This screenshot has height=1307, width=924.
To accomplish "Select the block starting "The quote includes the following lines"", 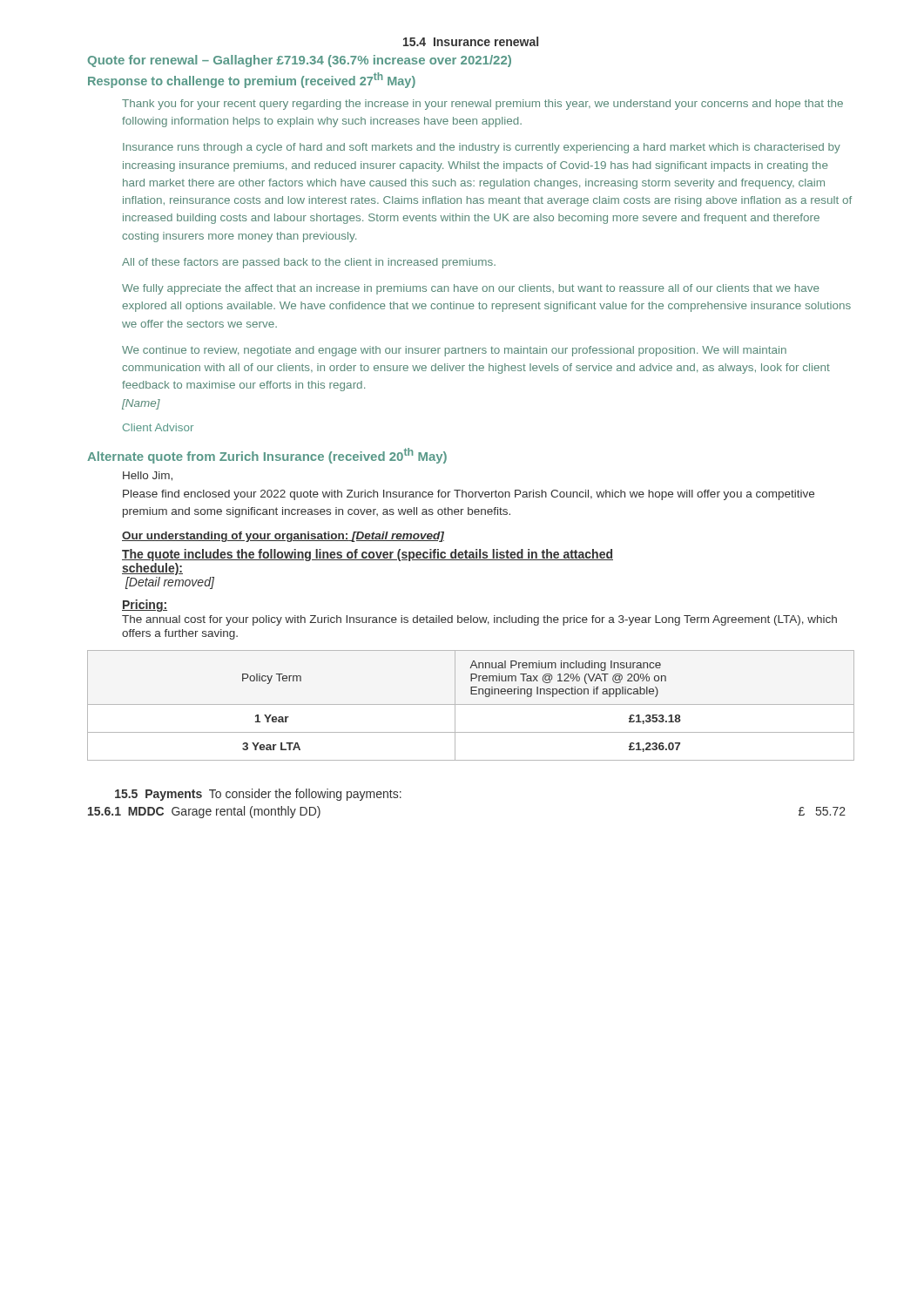I will coord(368,568).
